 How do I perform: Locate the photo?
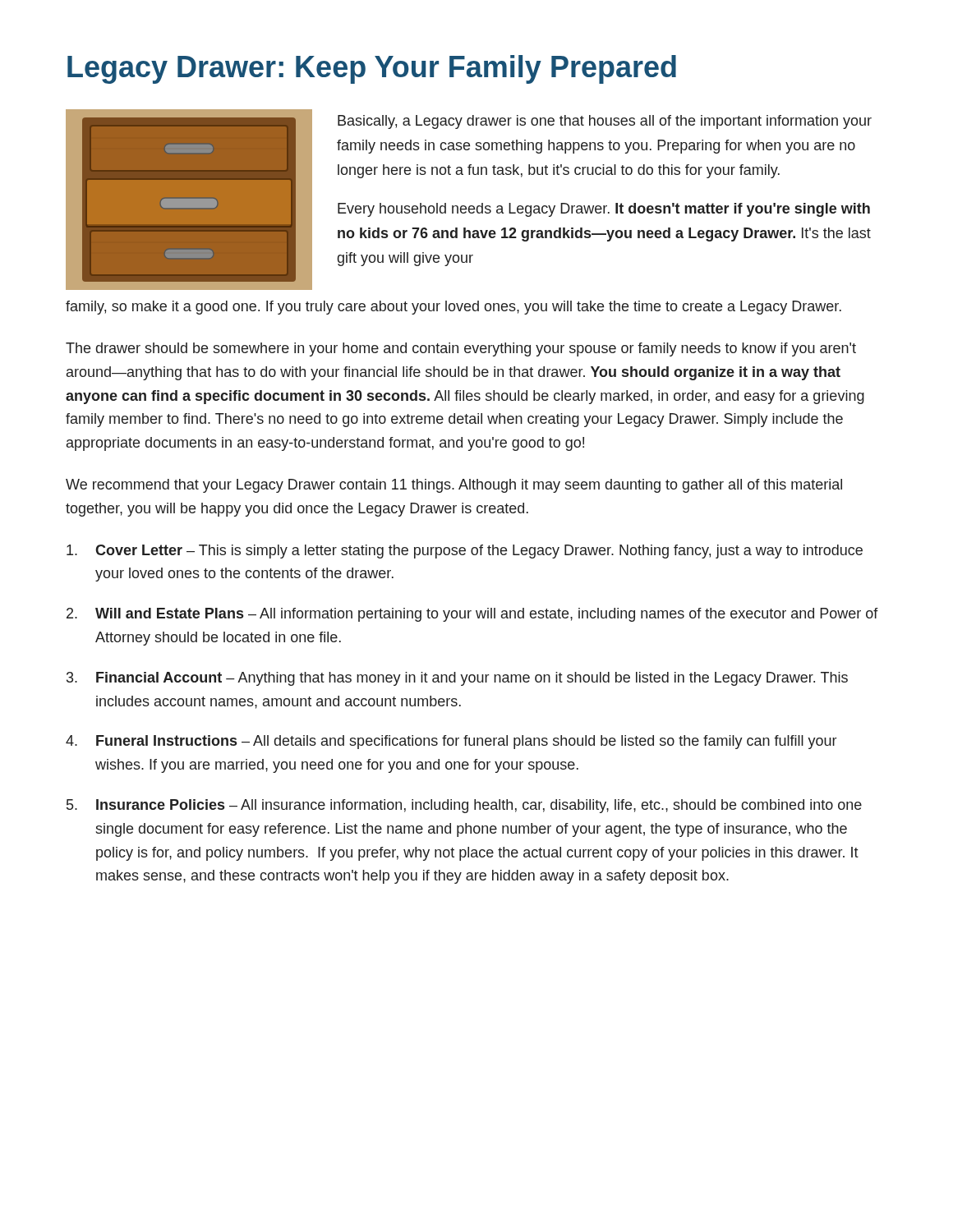189,200
